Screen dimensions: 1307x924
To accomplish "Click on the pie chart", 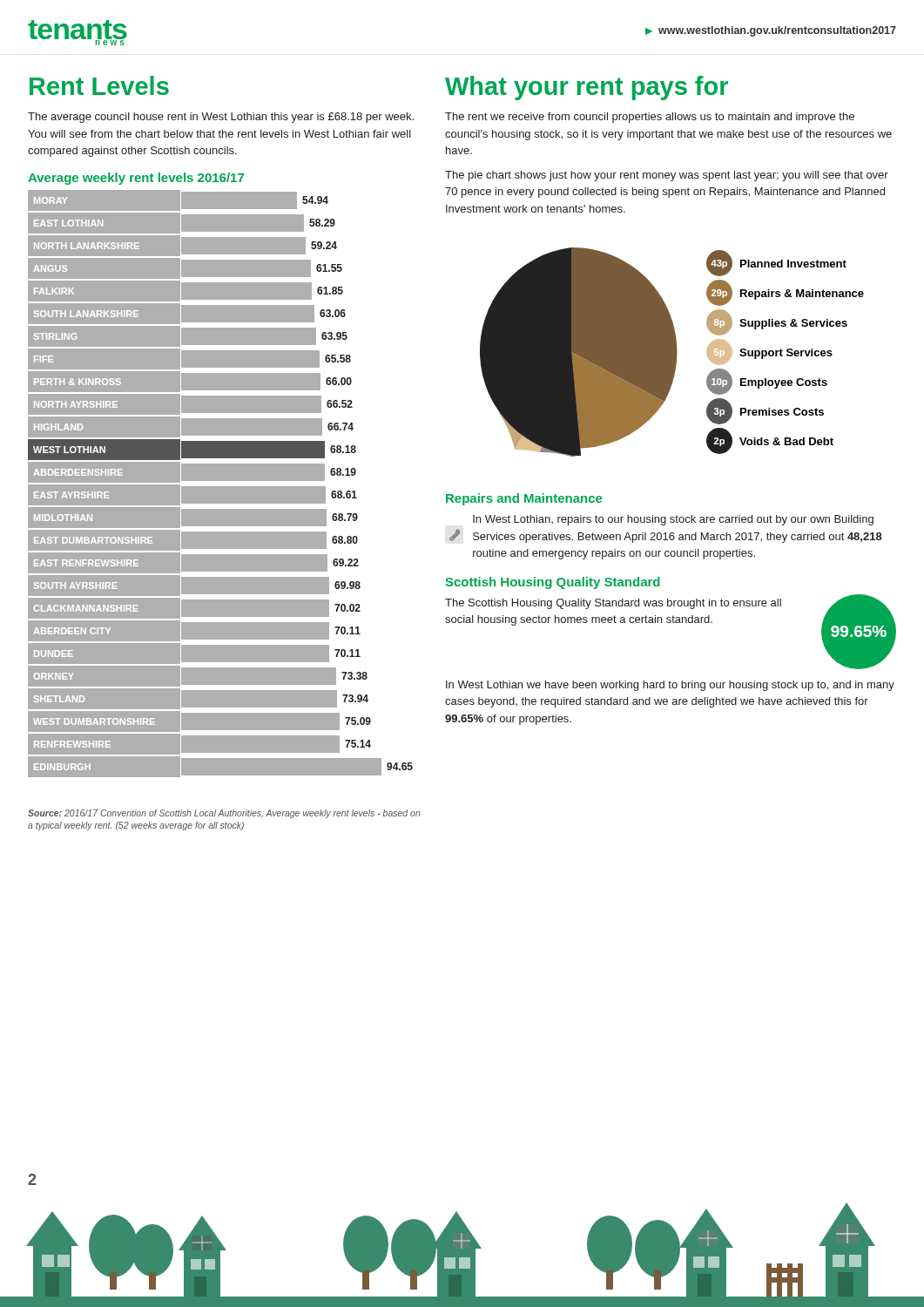I will click(671, 352).
